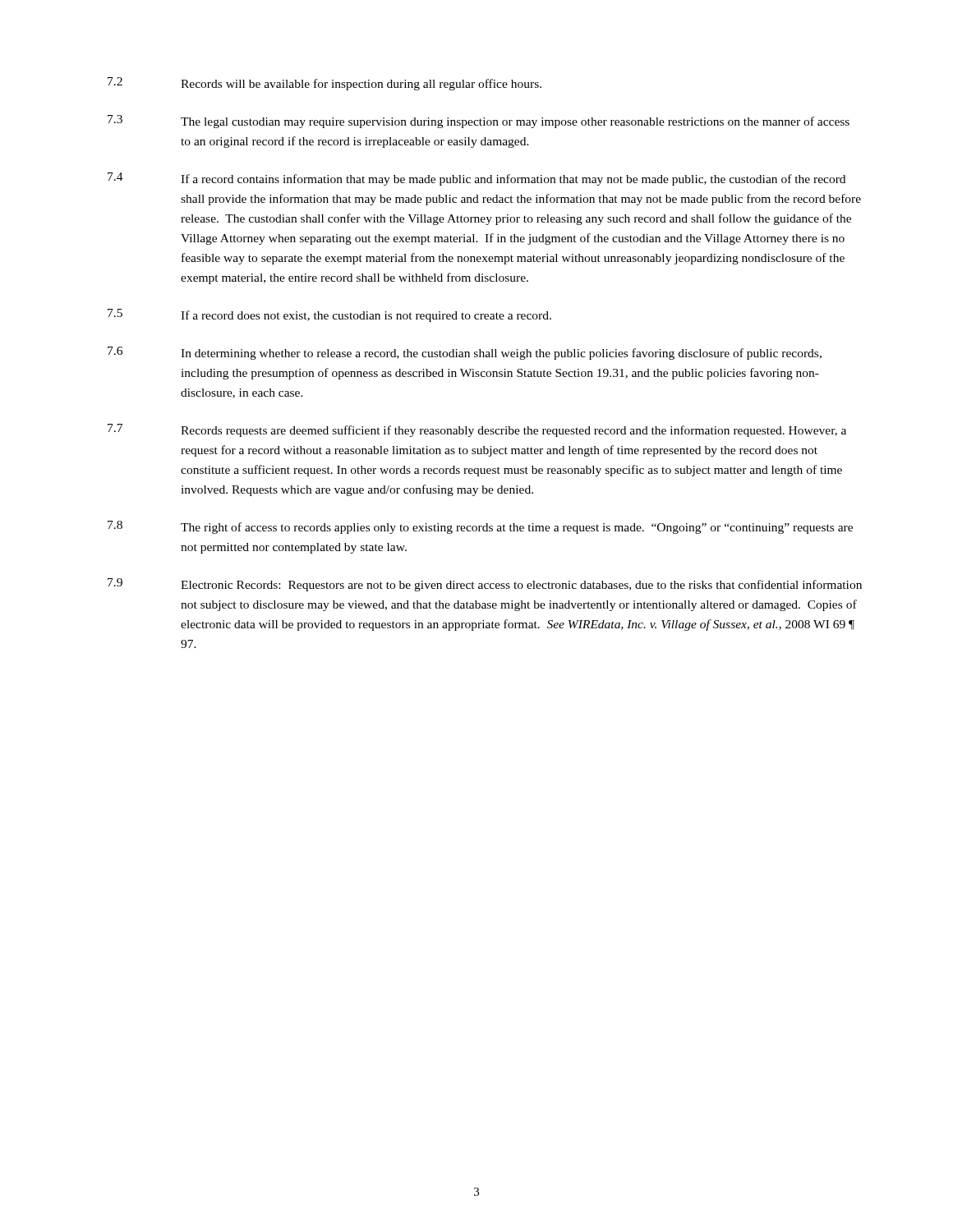Select the block starting "7.7 Records requests are deemed sufficient"
The width and height of the screenshot is (953, 1232).
485,460
